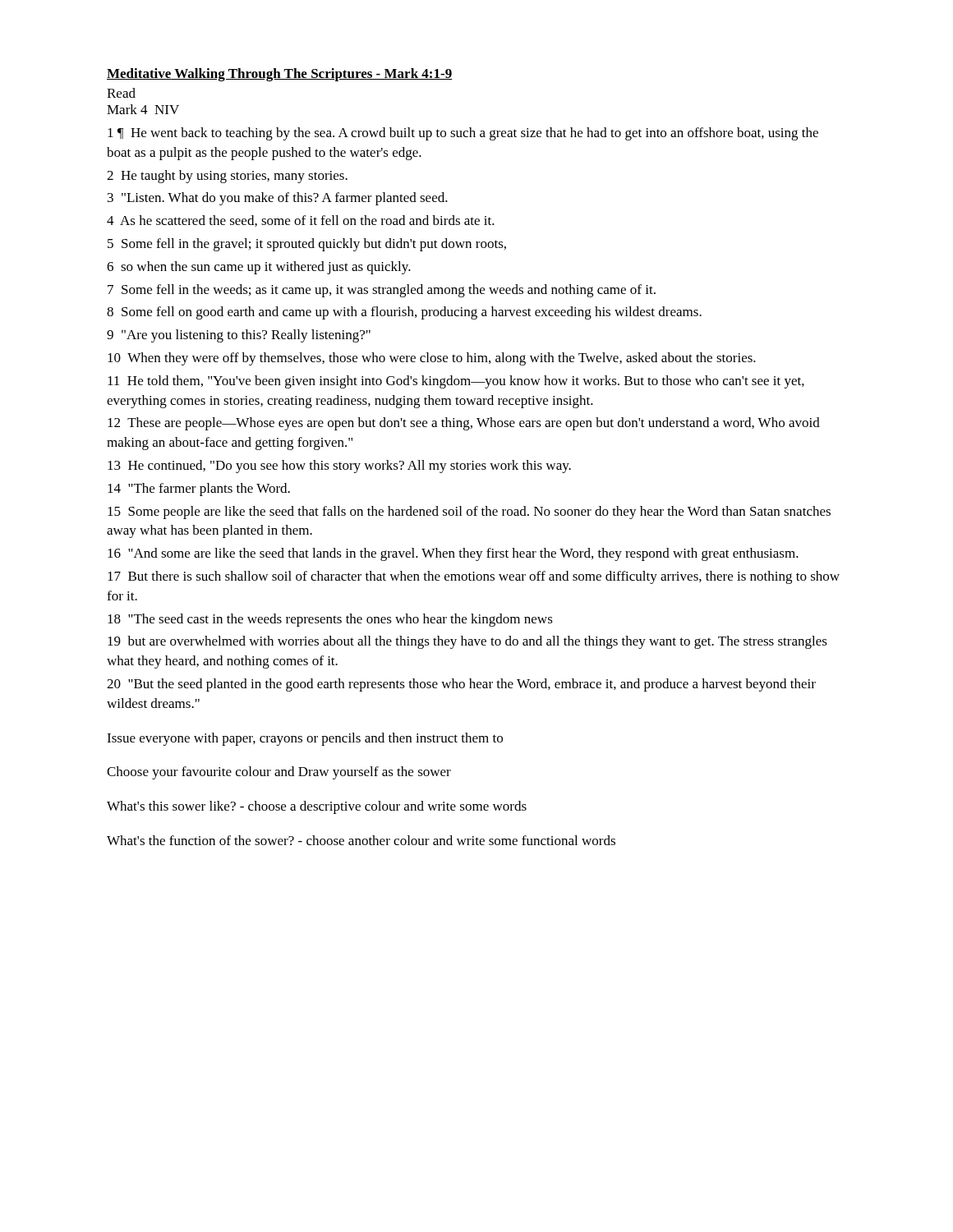The height and width of the screenshot is (1232, 953).
Task: Locate the region starting "14 "The farmer"
Action: [199, 488]
